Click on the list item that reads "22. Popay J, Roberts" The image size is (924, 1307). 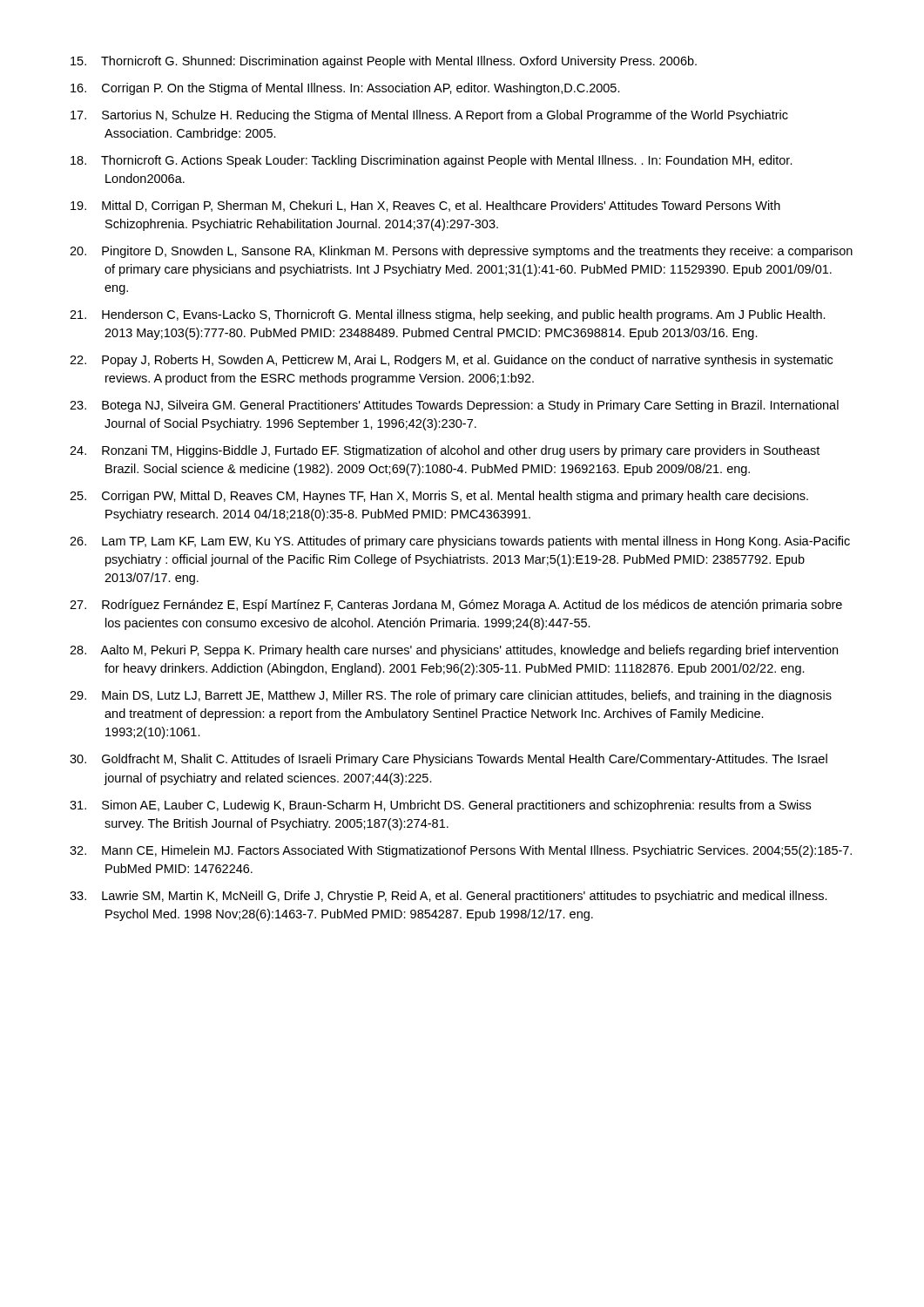452,369
